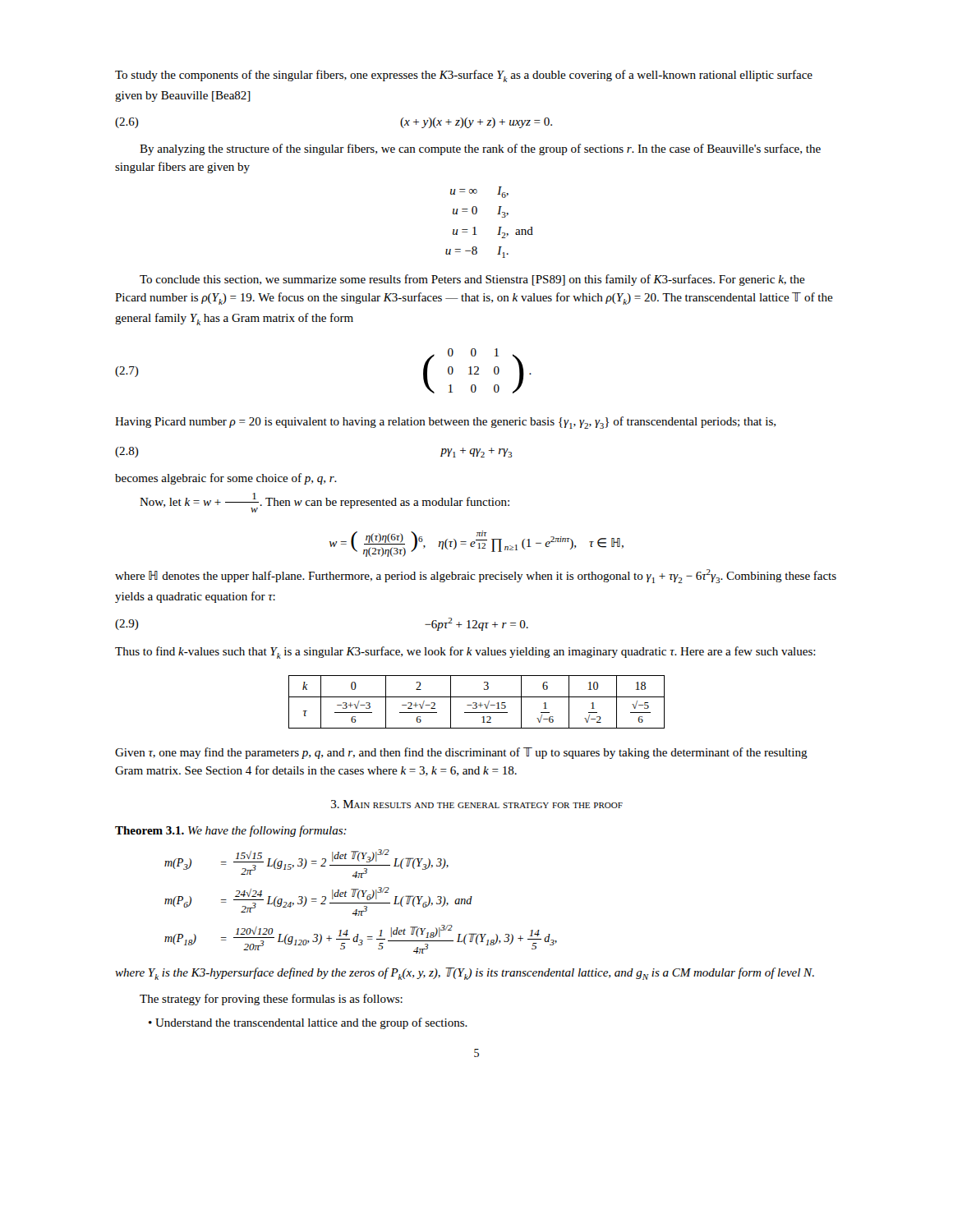This screenshot has width=953, height=1232.
Task: Find the table that mentions "1 √−2"
Action: pyautogui.click(x=476, y=702)
